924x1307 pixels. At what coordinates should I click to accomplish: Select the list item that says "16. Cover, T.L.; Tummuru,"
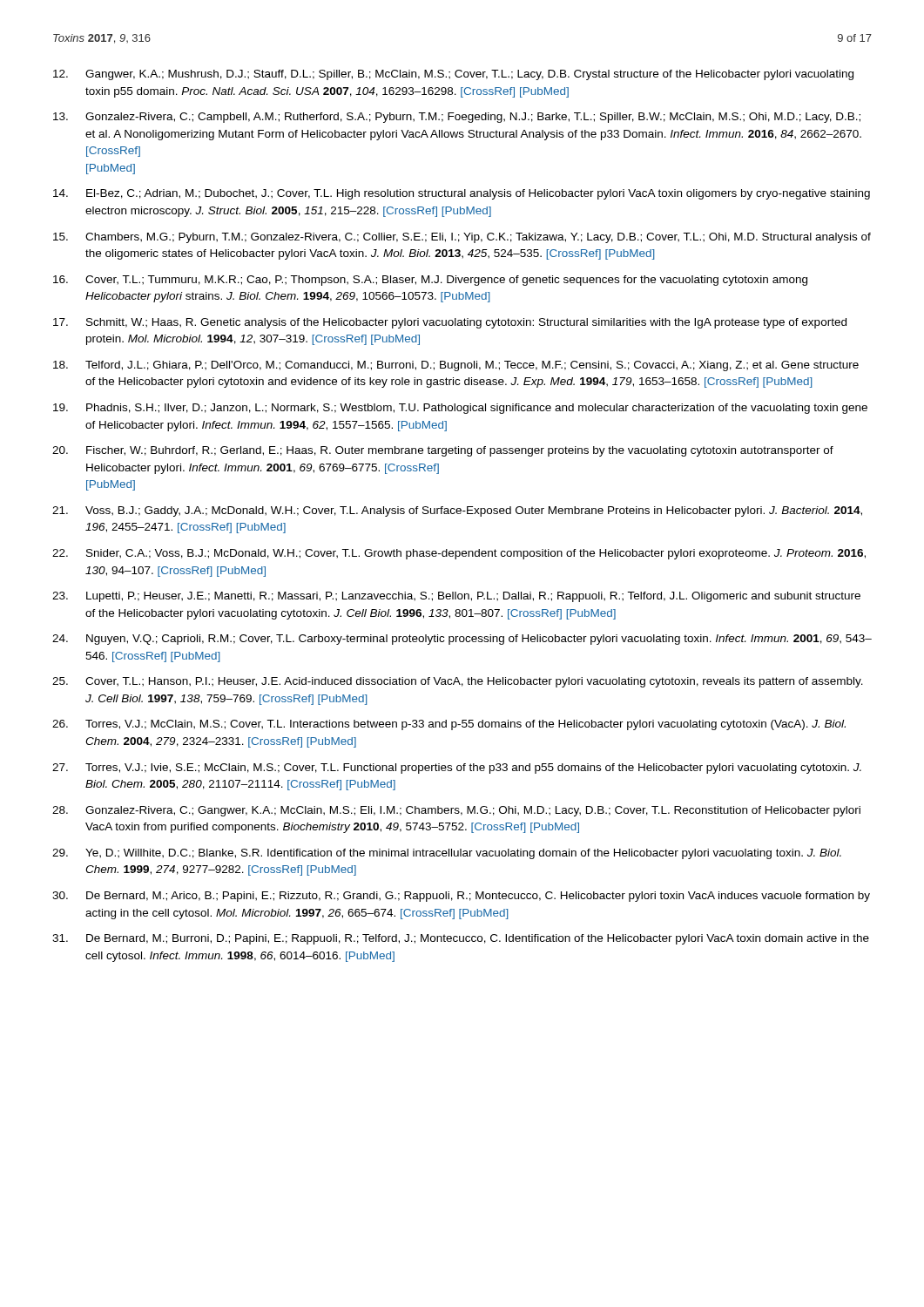click(462, 288)
